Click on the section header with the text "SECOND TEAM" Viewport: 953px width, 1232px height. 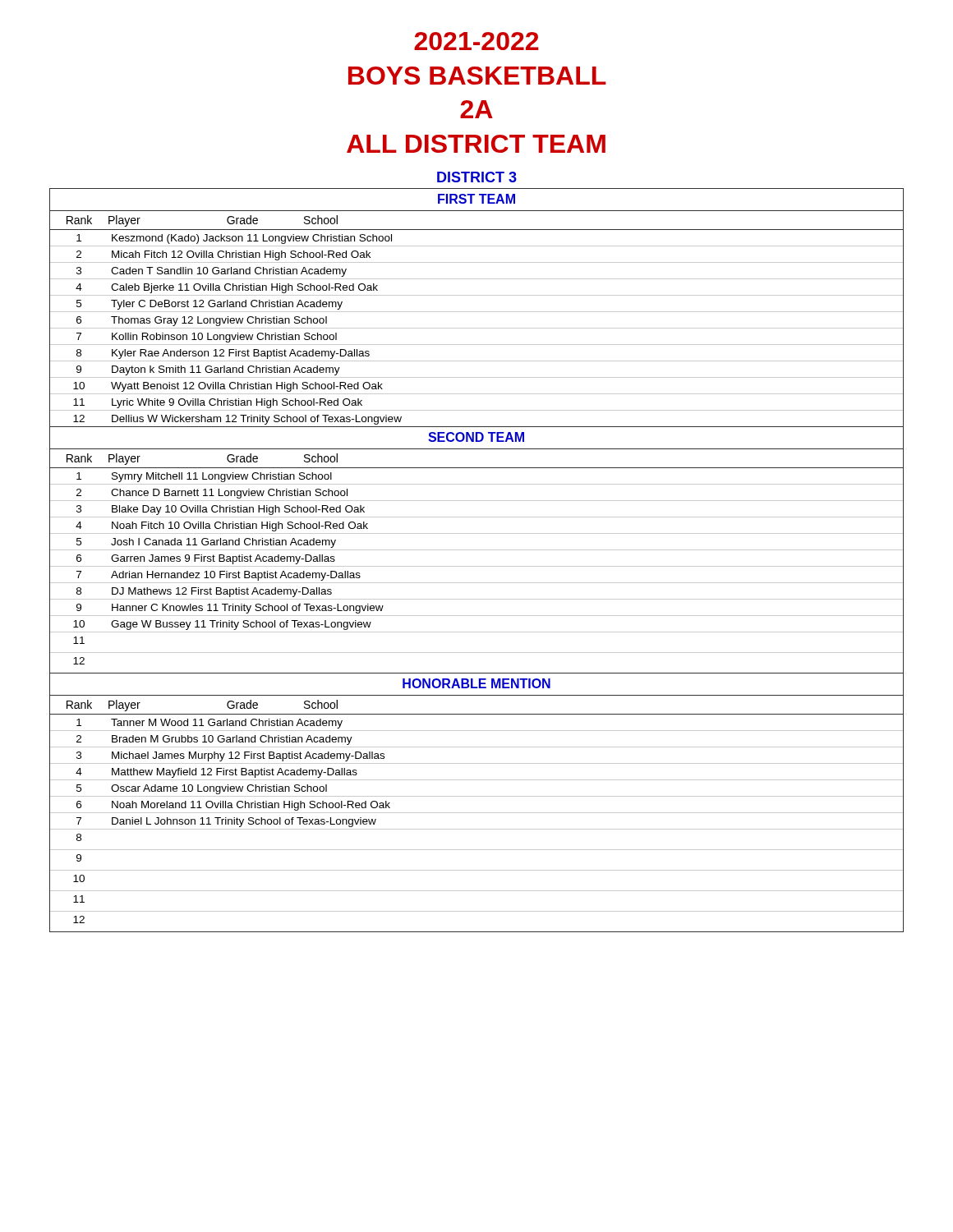point(476,438)
